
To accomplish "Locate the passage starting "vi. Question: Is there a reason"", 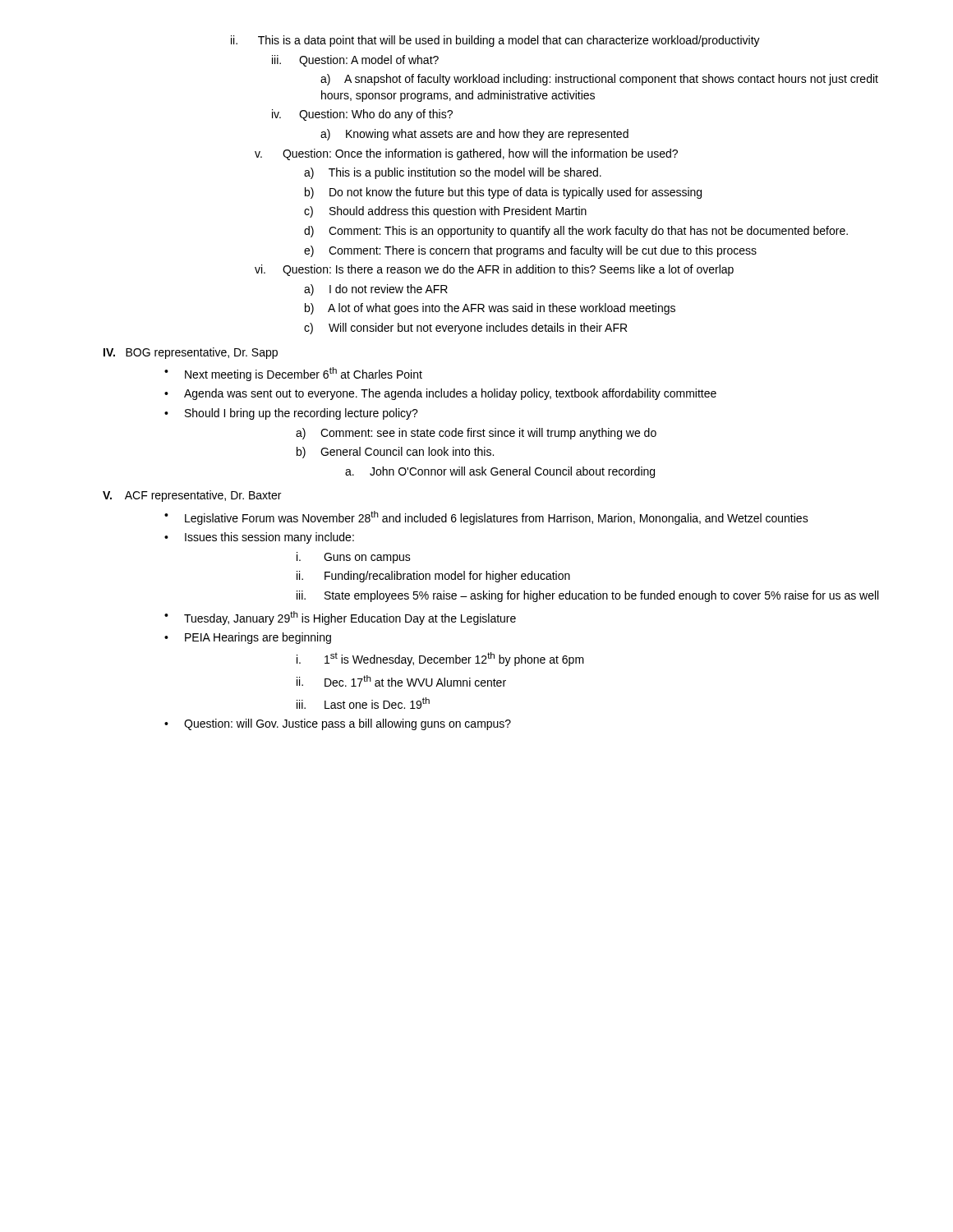I will (x=494, y=270).
